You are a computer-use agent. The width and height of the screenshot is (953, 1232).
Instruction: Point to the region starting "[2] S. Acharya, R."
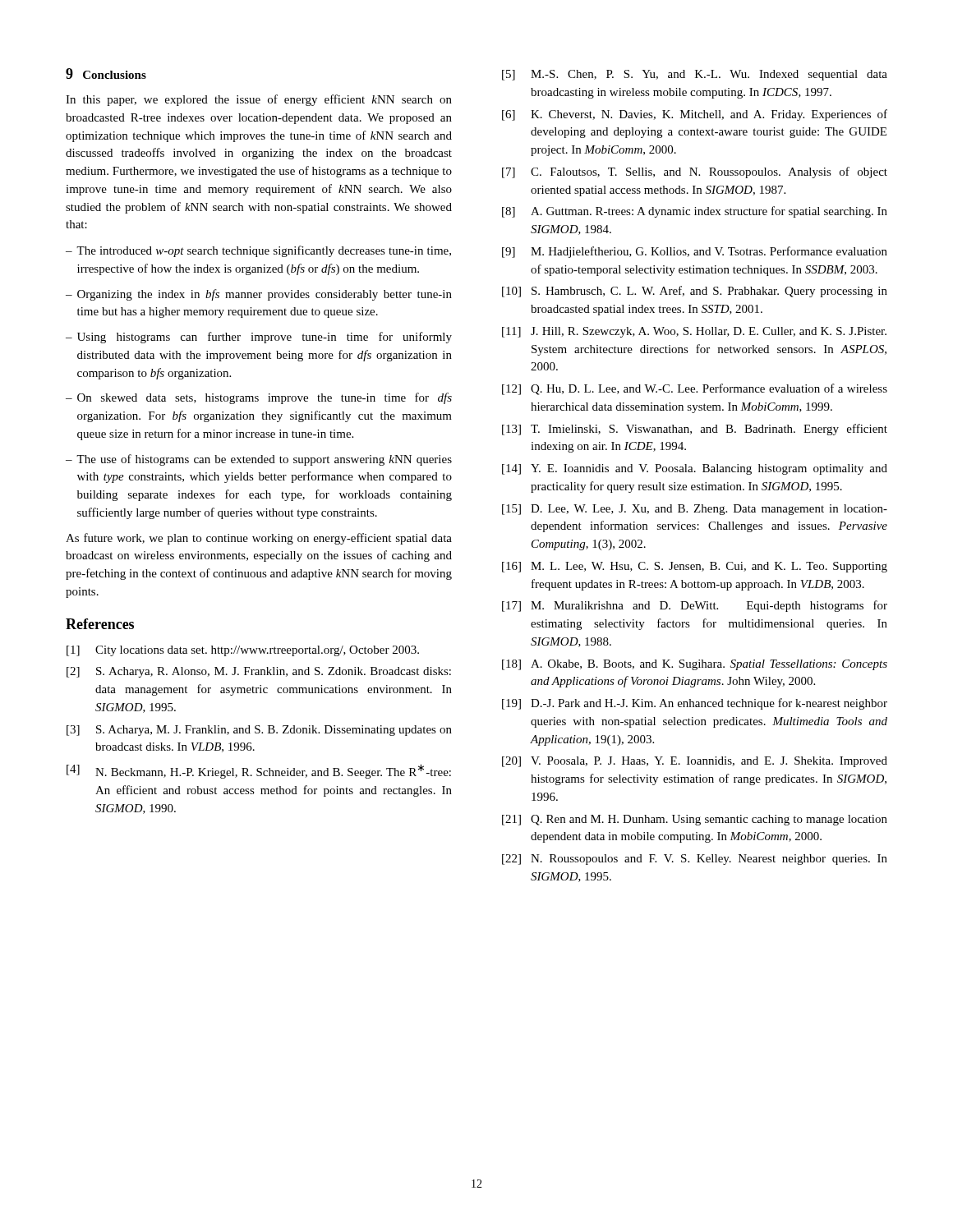pos(259,690)
